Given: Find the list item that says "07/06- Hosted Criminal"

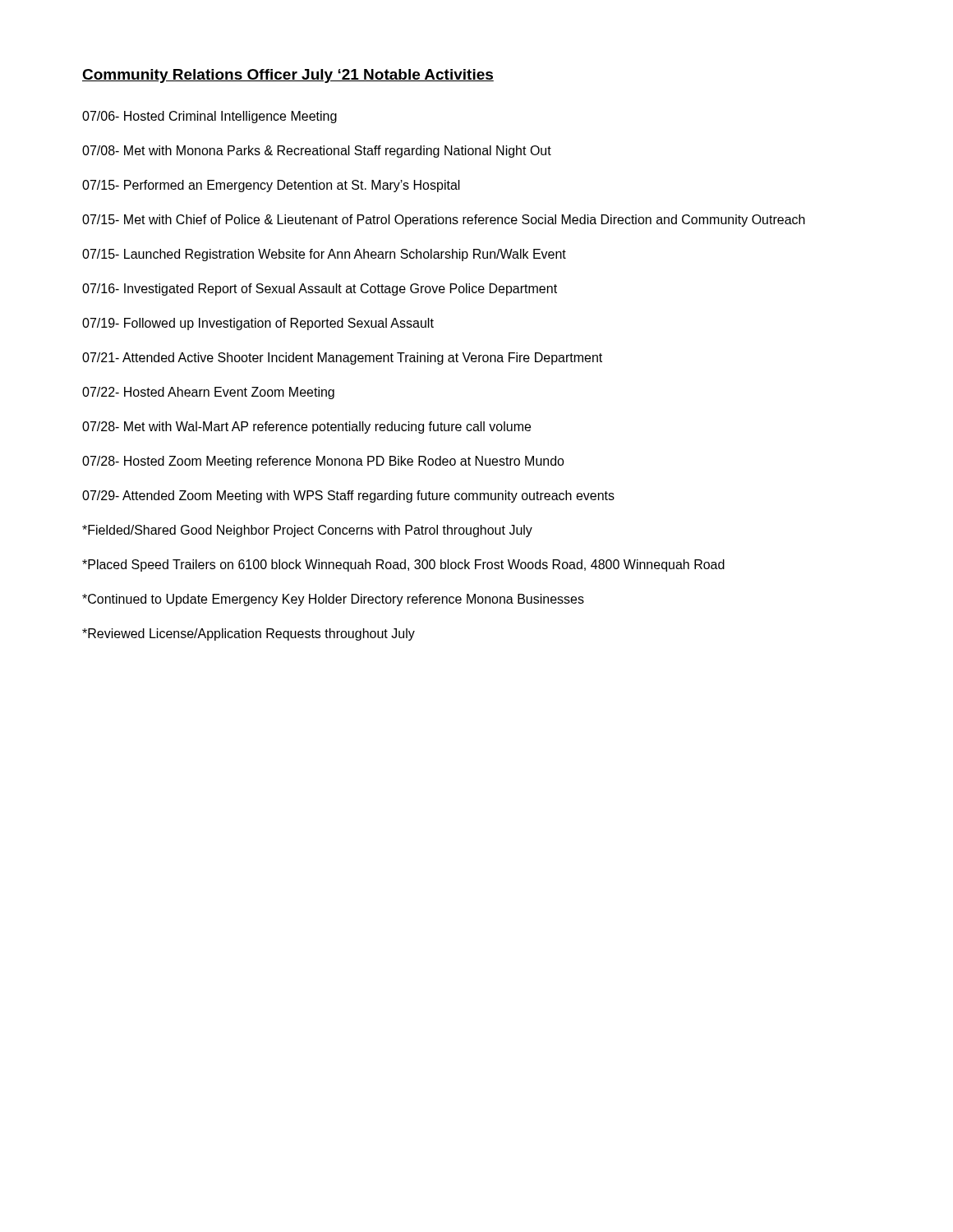Looking at the screenshot, I should 210,116.
